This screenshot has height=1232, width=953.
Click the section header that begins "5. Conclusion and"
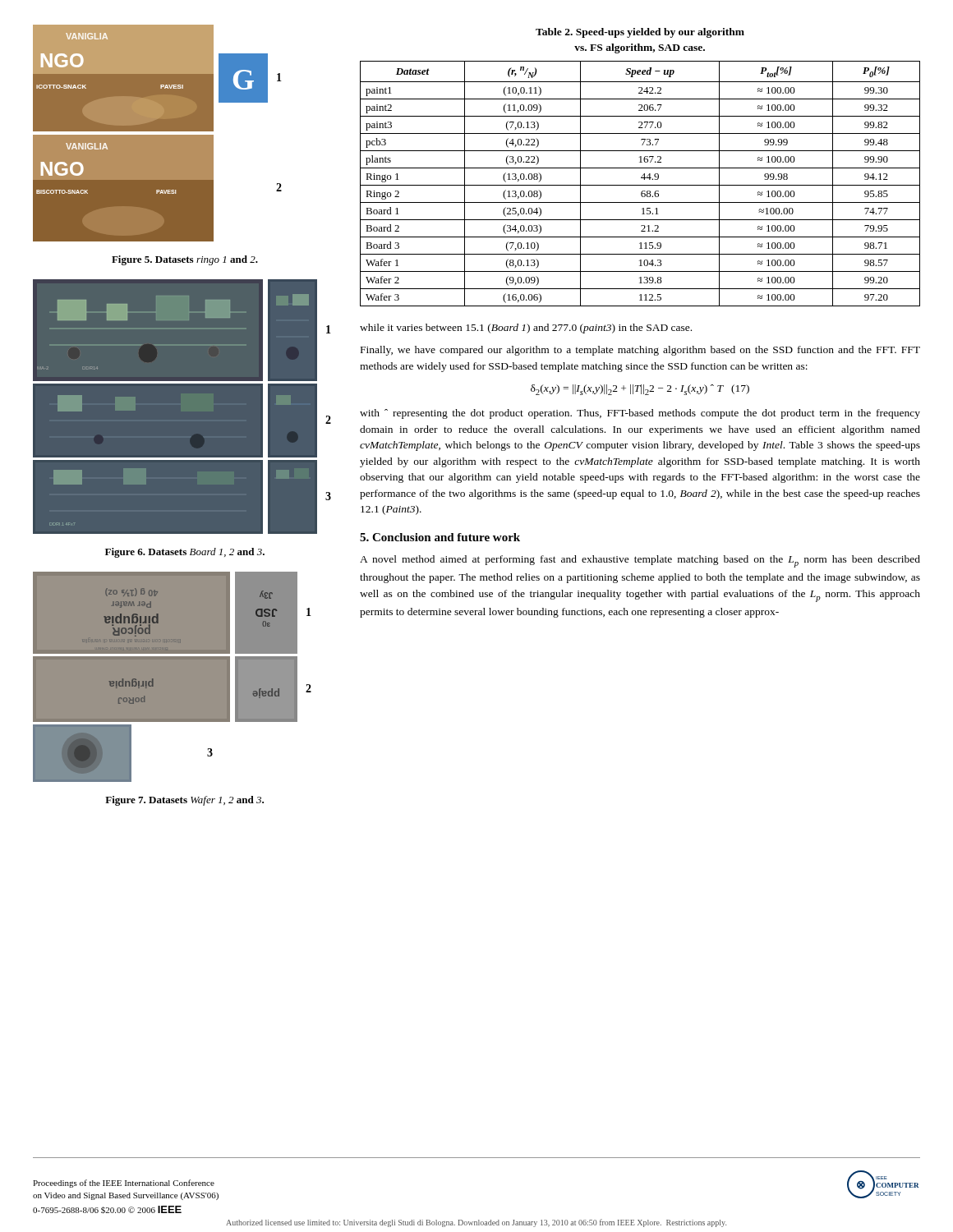[440, 537]
